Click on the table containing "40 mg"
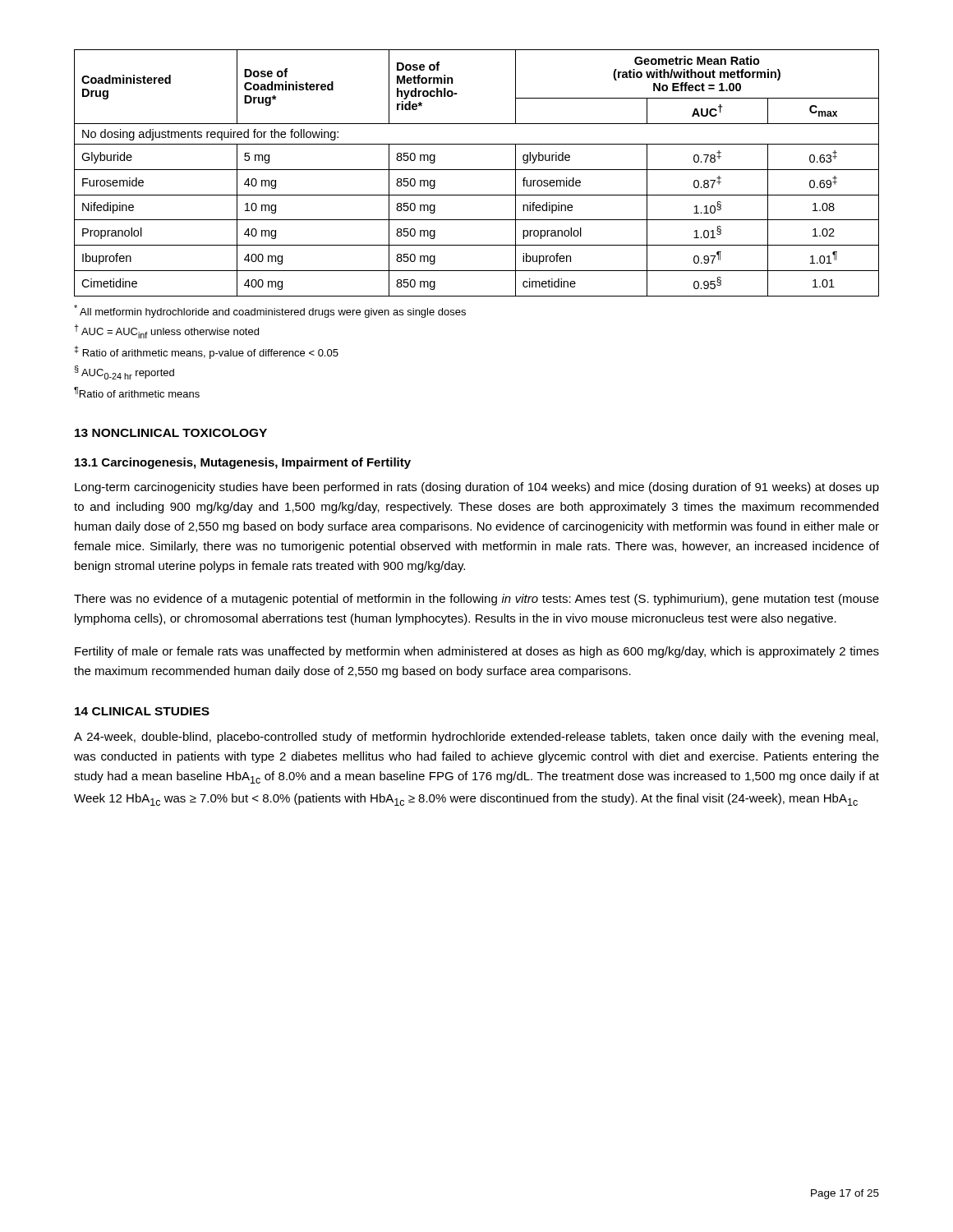 point(476,173)
